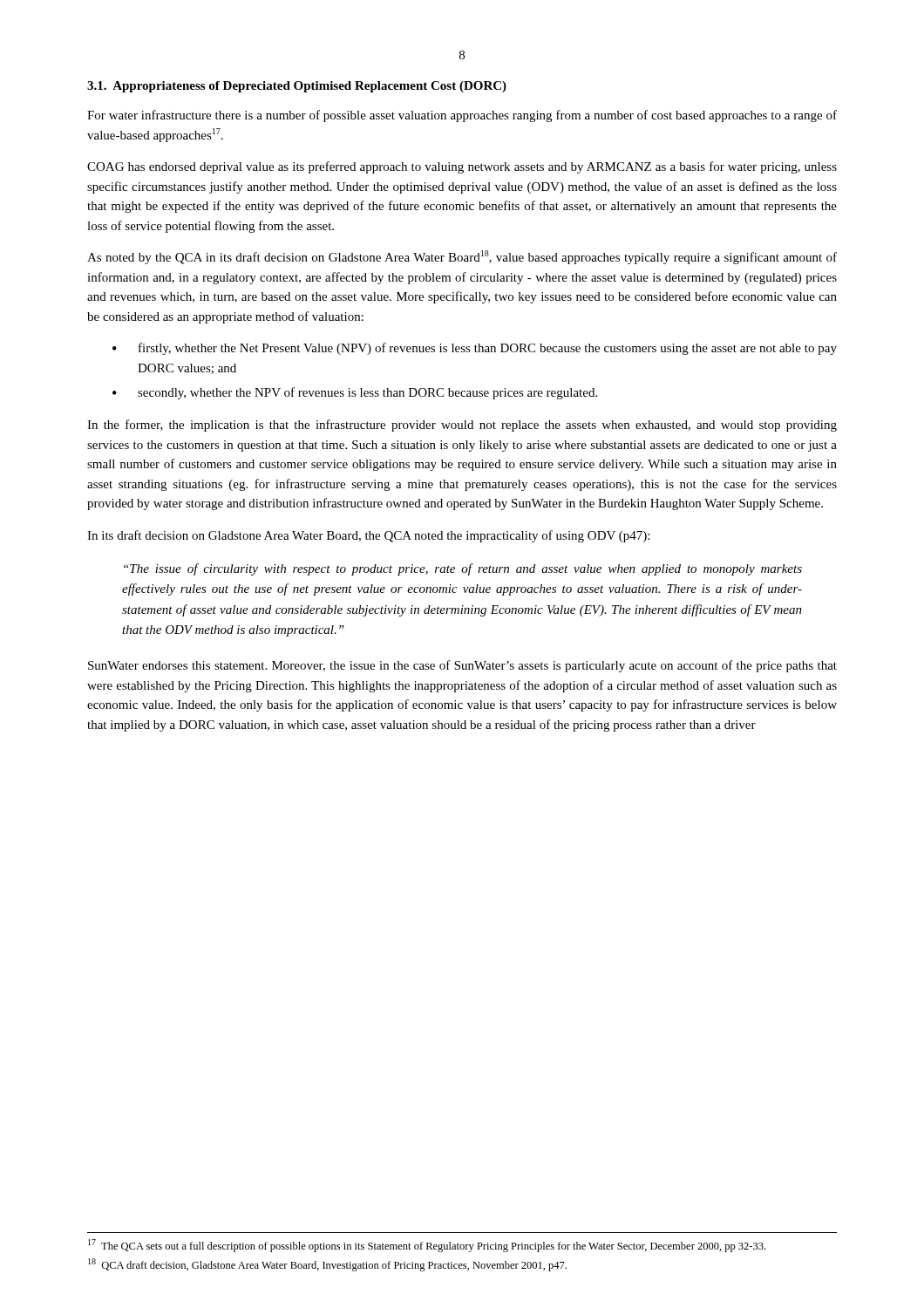Find the text starting "18 QCA draft decision, Gladstone Area"
Viewport: 924px width, 1308px height.
coord(327,1264)
